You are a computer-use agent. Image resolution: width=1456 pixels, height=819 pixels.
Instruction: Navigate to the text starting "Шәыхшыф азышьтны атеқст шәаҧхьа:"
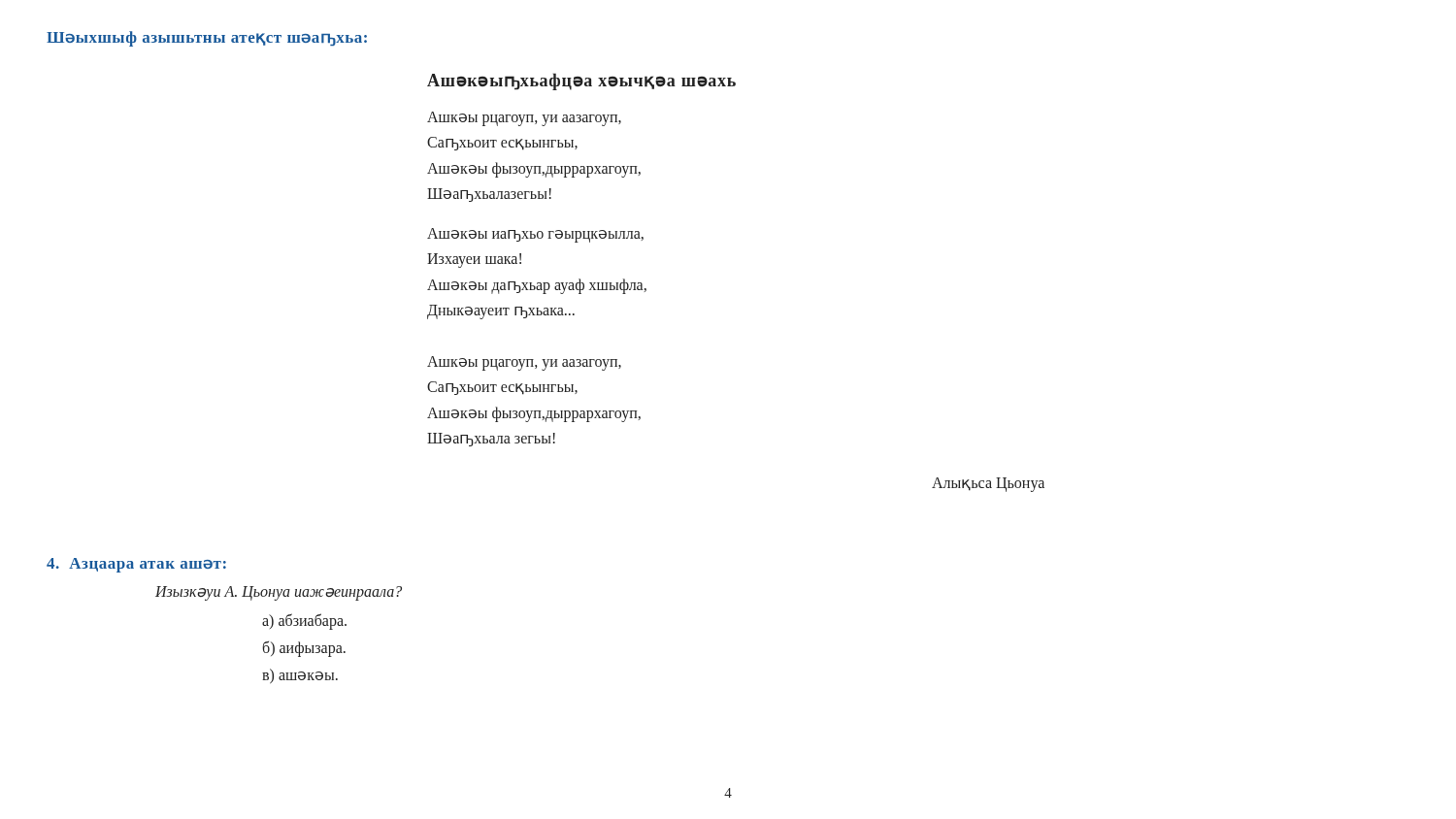[x=208, y=37]
